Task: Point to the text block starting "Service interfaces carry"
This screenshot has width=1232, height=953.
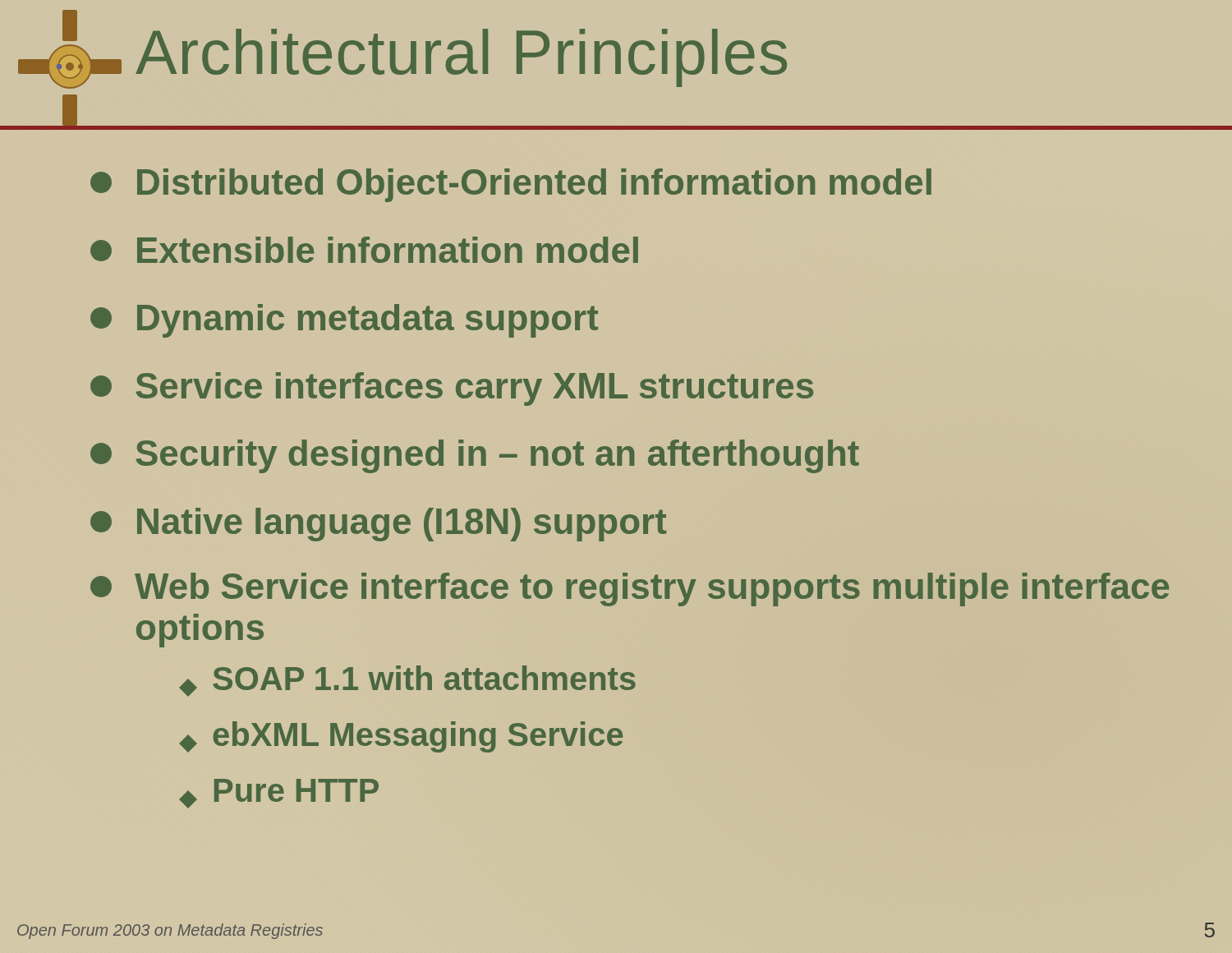Action: pyautogui.click(x=645, y=386)
